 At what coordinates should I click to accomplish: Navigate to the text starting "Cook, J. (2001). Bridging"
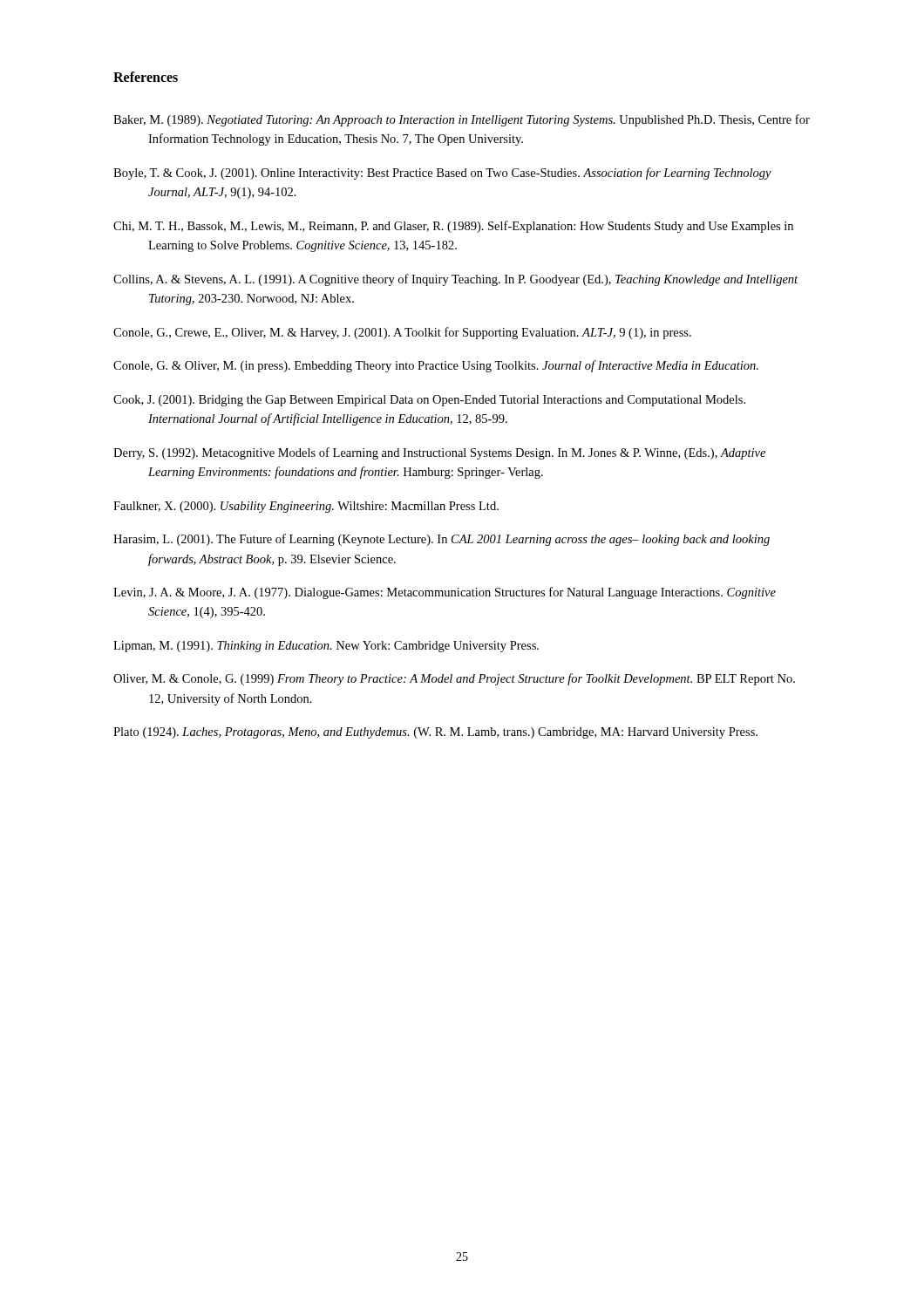430,409
